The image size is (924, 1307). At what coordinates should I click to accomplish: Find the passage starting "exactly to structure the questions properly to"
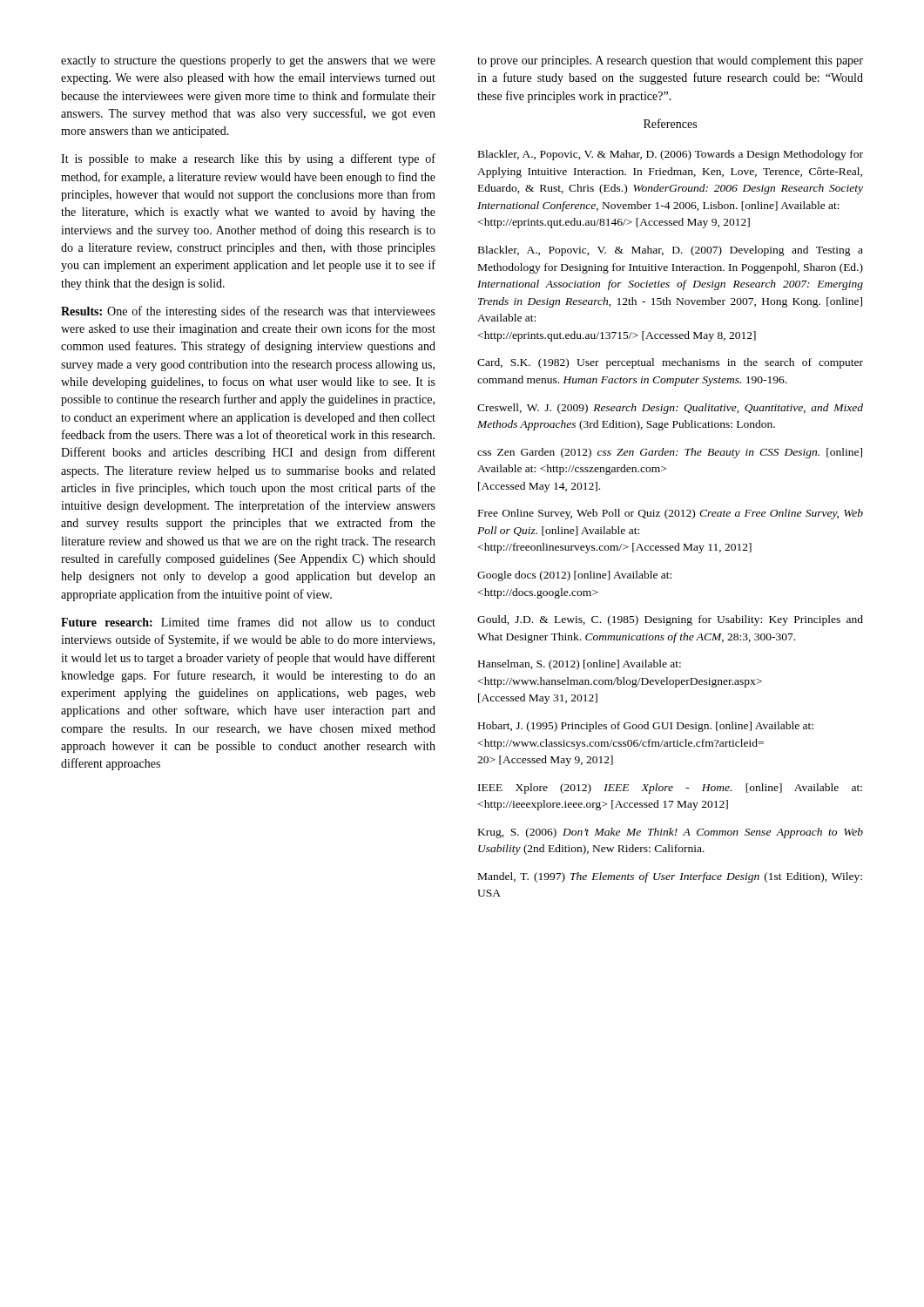click(248, 97)
